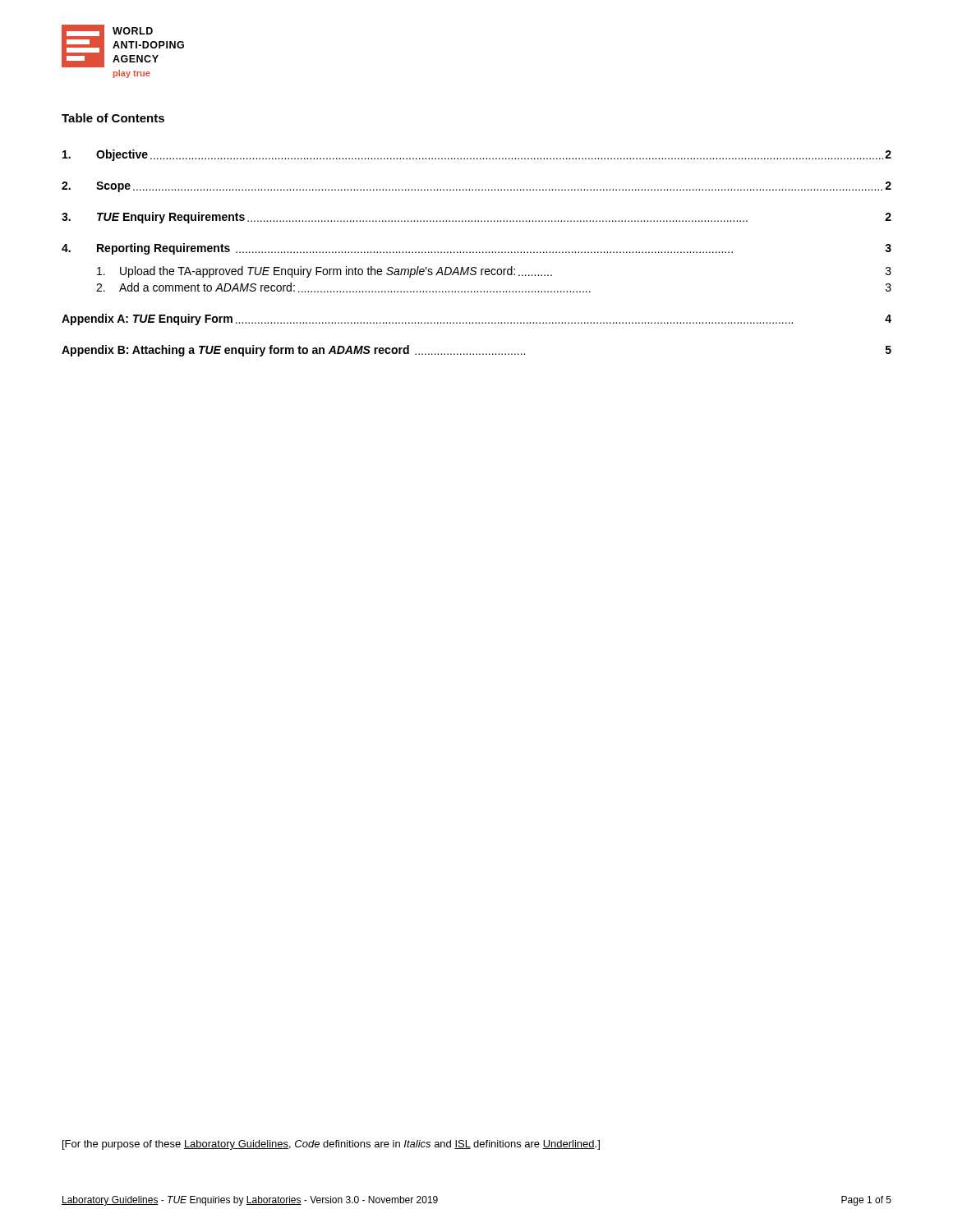
Task: Find the element starting "4. Reporting Requirements"
Action: (x=476, y=248)
